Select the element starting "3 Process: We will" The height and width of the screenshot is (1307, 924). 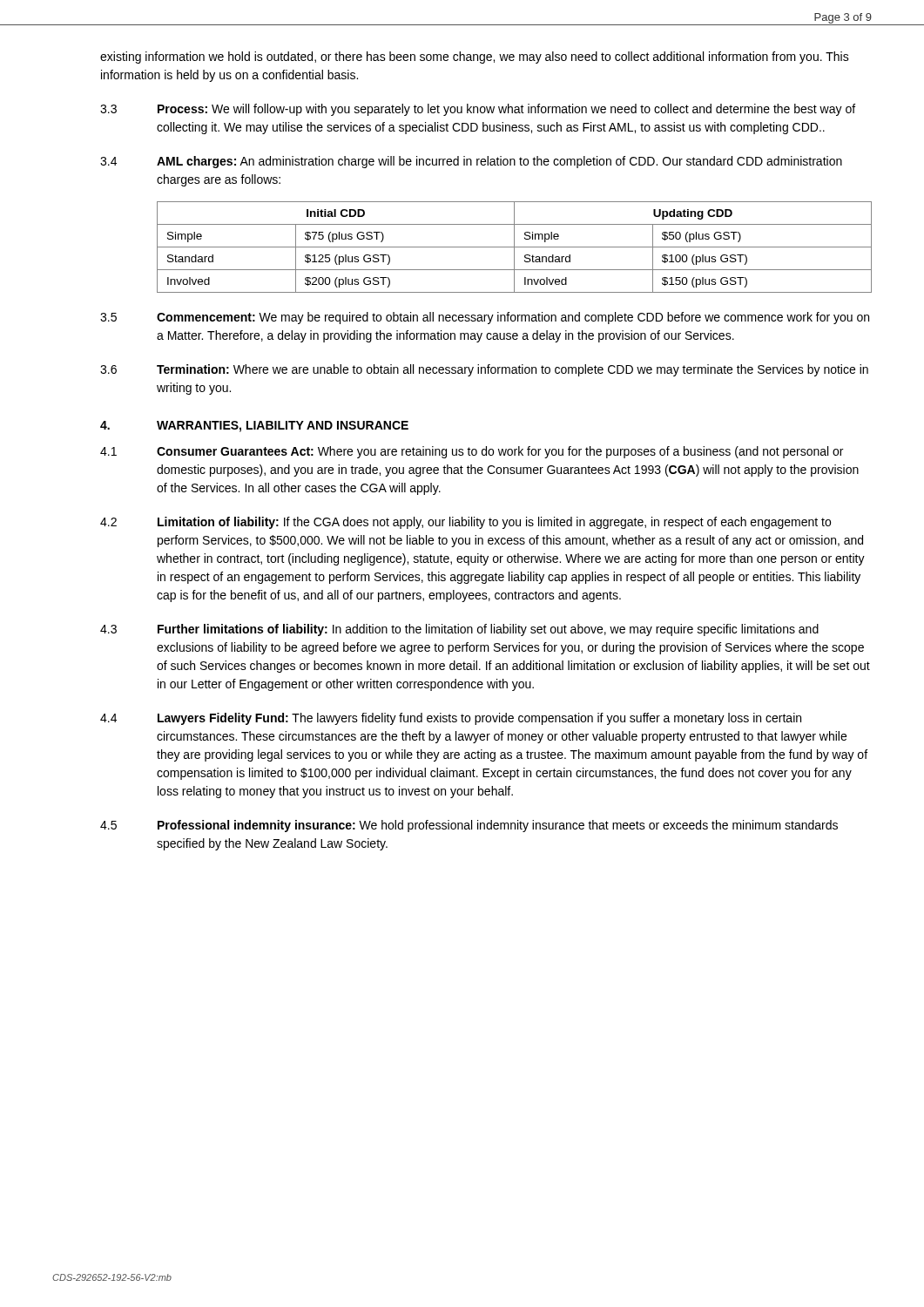[486, 119]
